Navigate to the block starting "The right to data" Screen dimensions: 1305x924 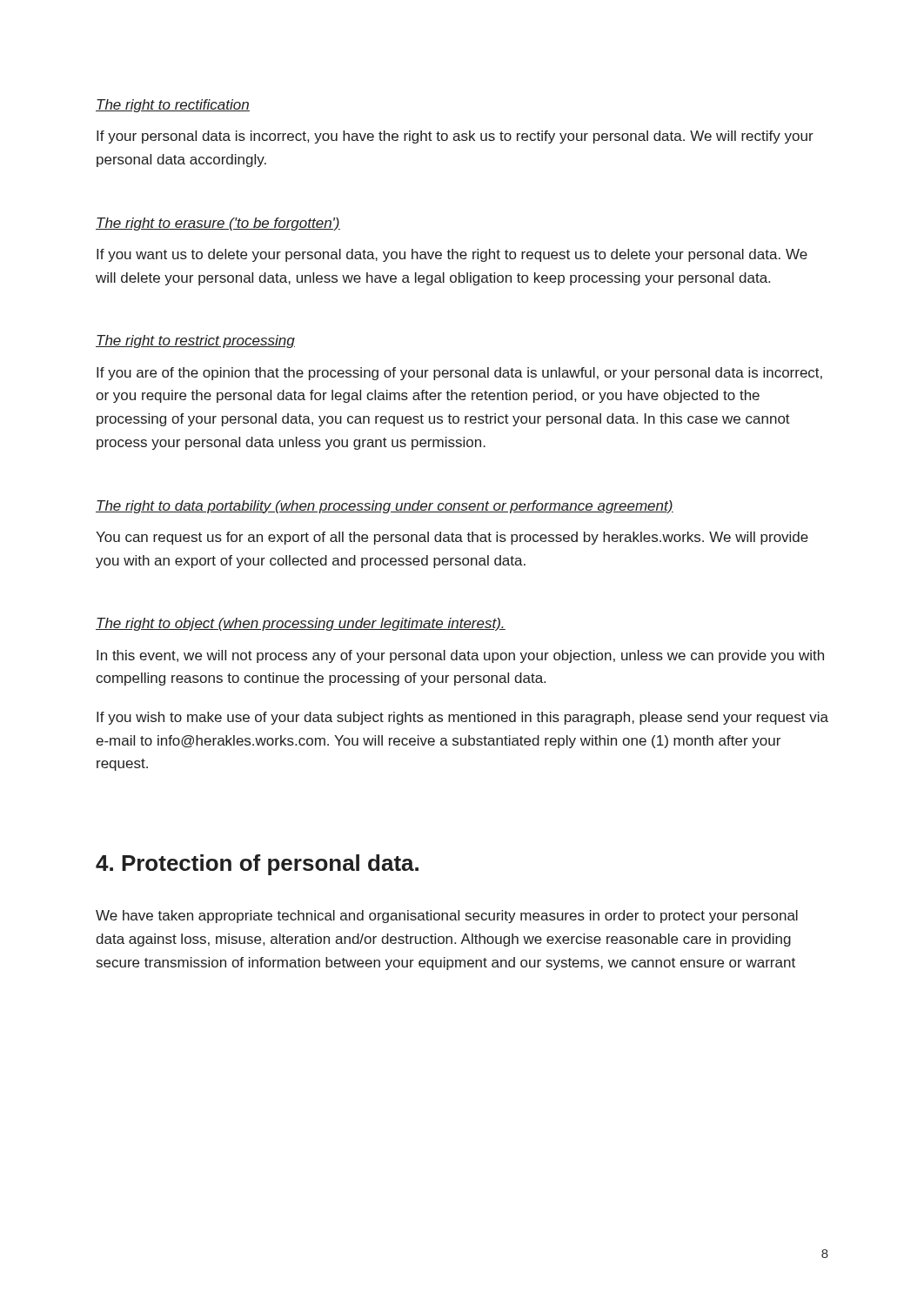tap(384, 506)
